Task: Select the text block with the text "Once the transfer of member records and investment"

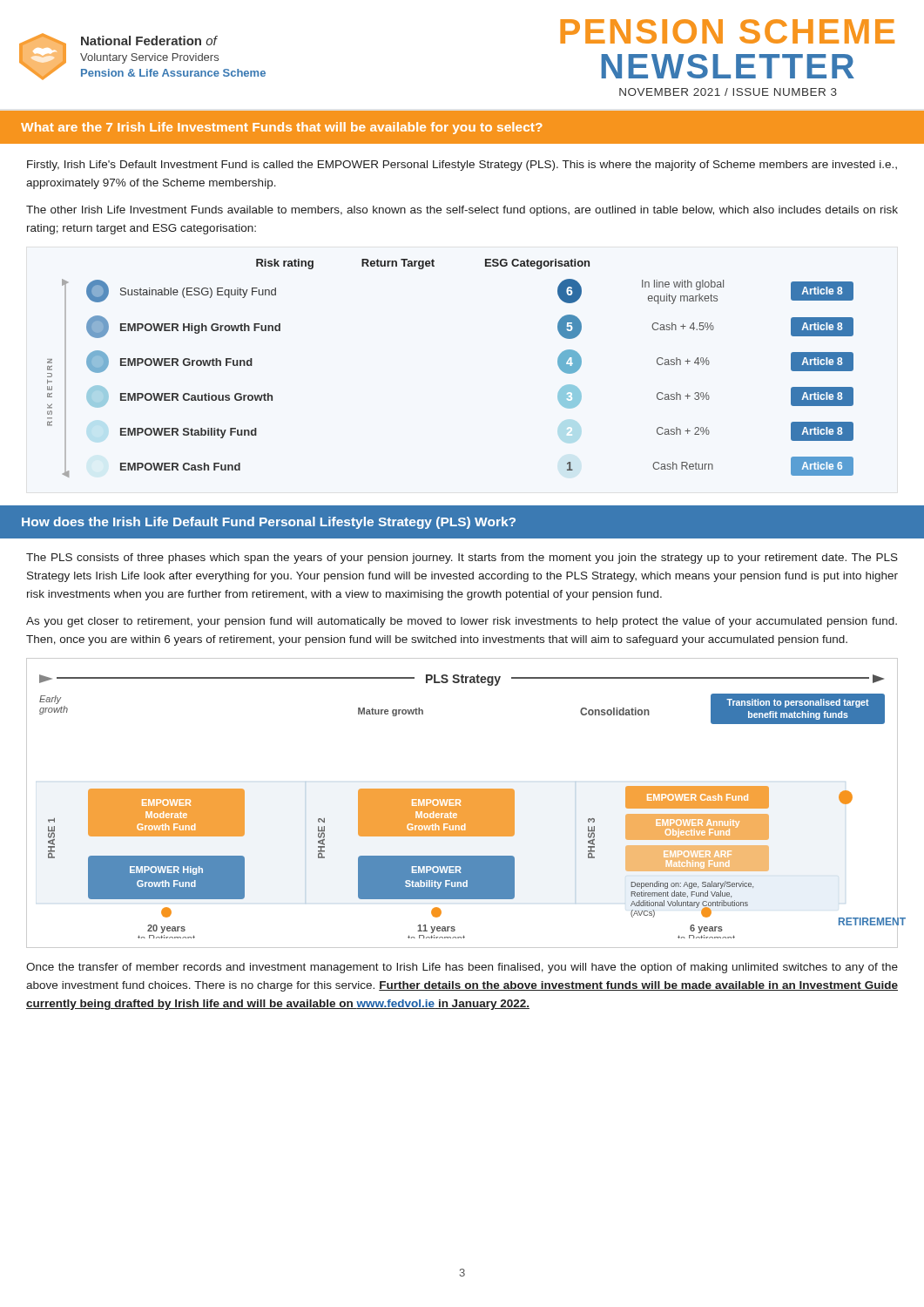Action: pos(462,985)
